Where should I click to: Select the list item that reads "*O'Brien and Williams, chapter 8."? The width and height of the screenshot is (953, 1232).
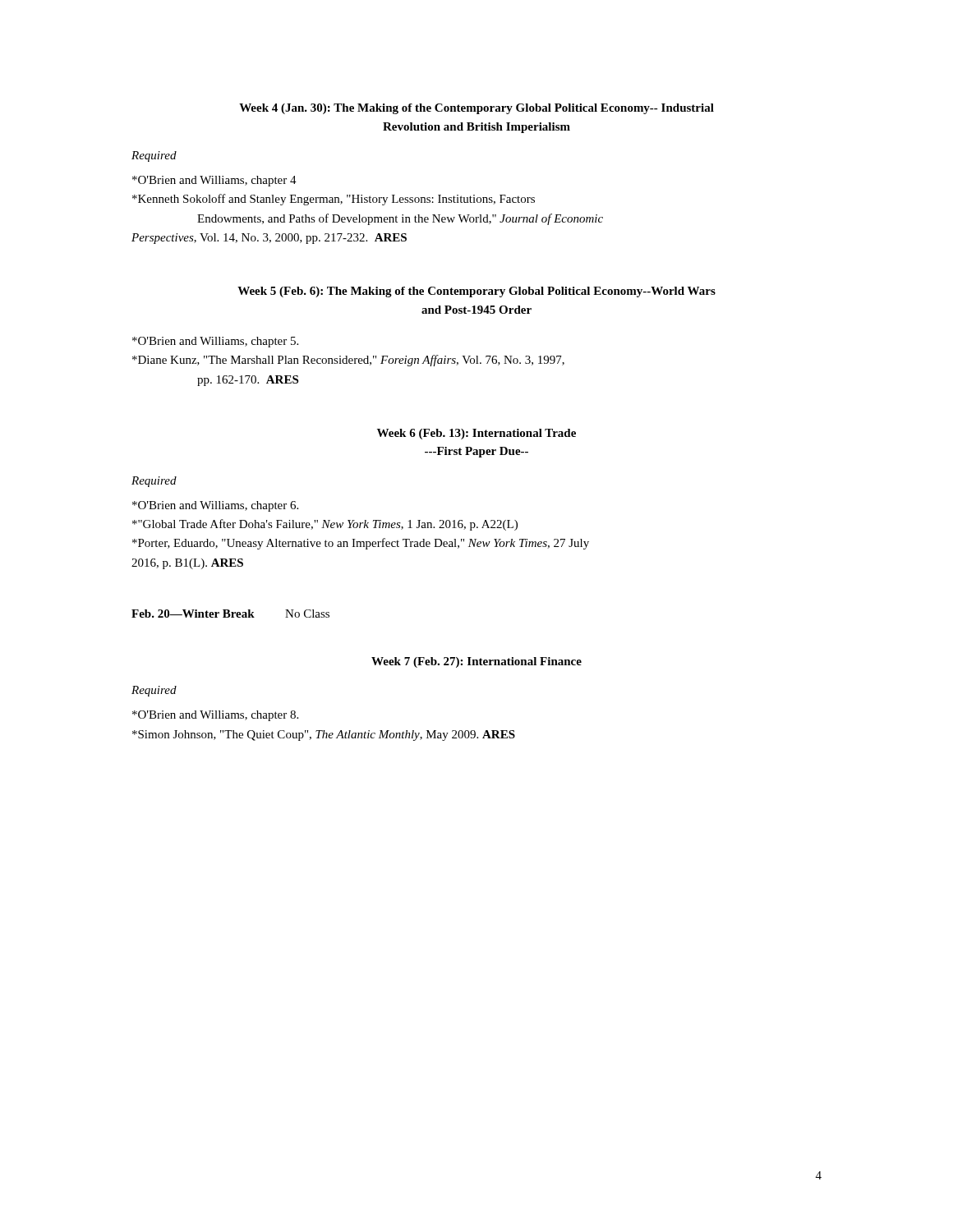[215, 715]
